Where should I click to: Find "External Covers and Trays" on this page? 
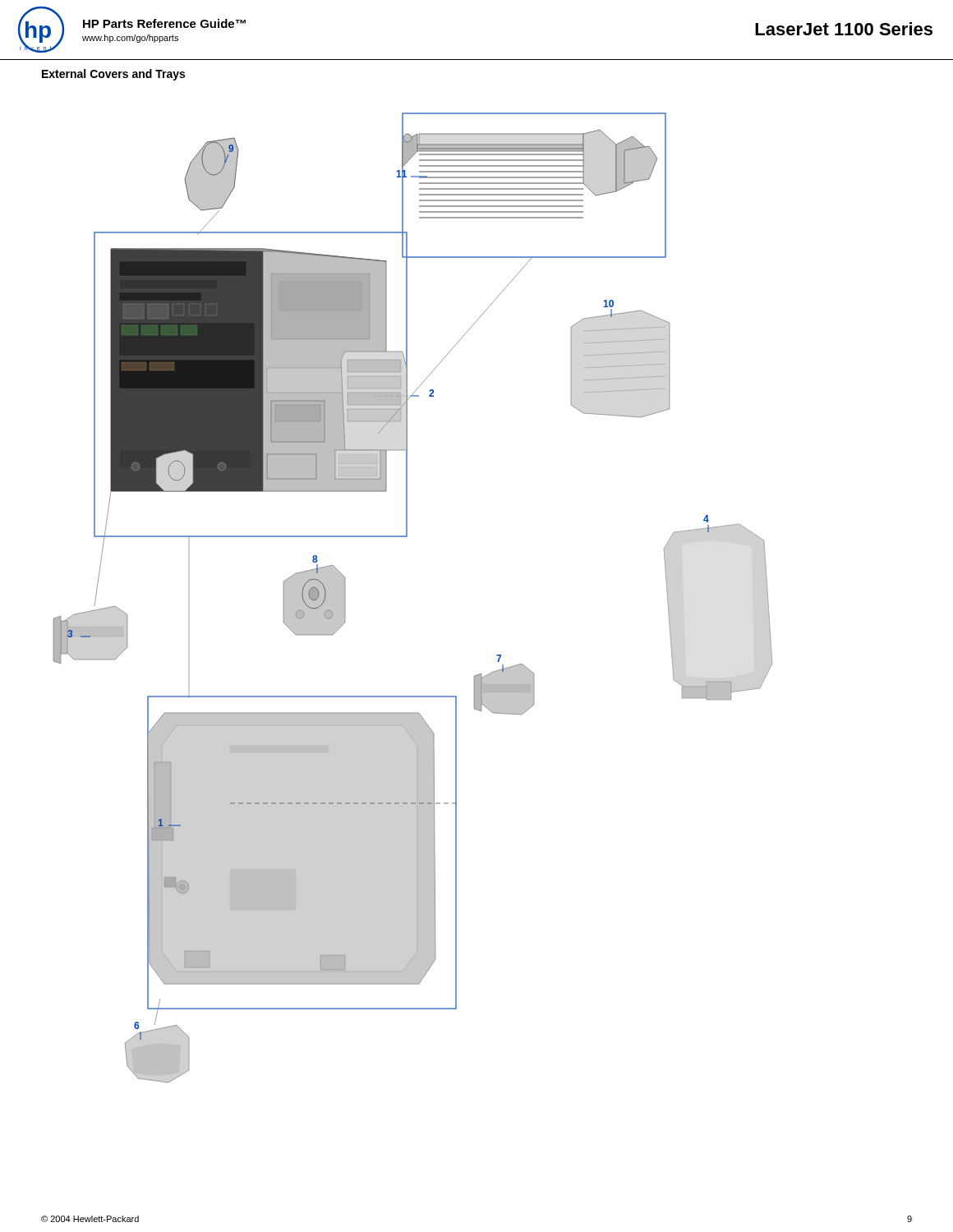[x=113, y=74]
